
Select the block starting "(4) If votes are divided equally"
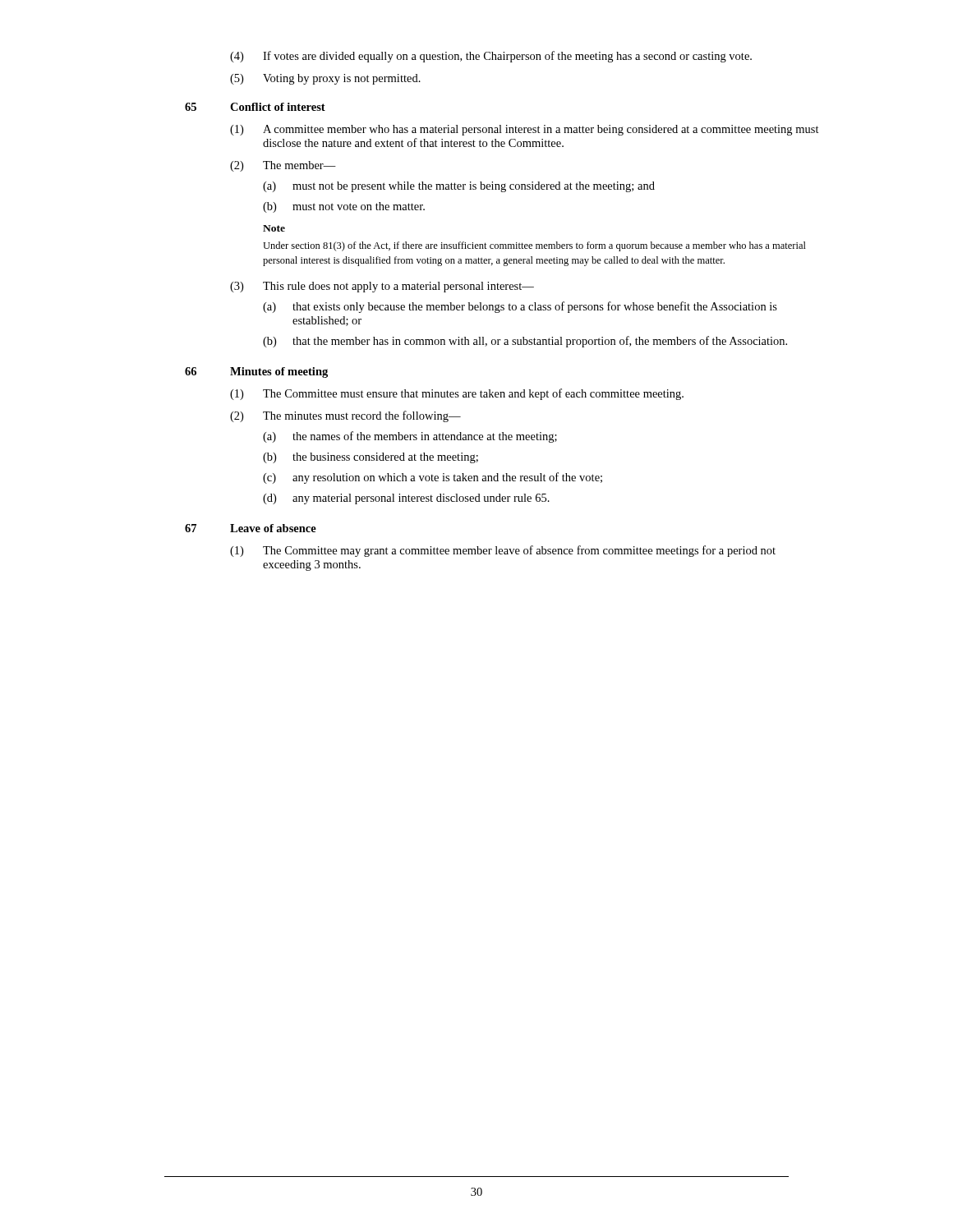(491, 56)
